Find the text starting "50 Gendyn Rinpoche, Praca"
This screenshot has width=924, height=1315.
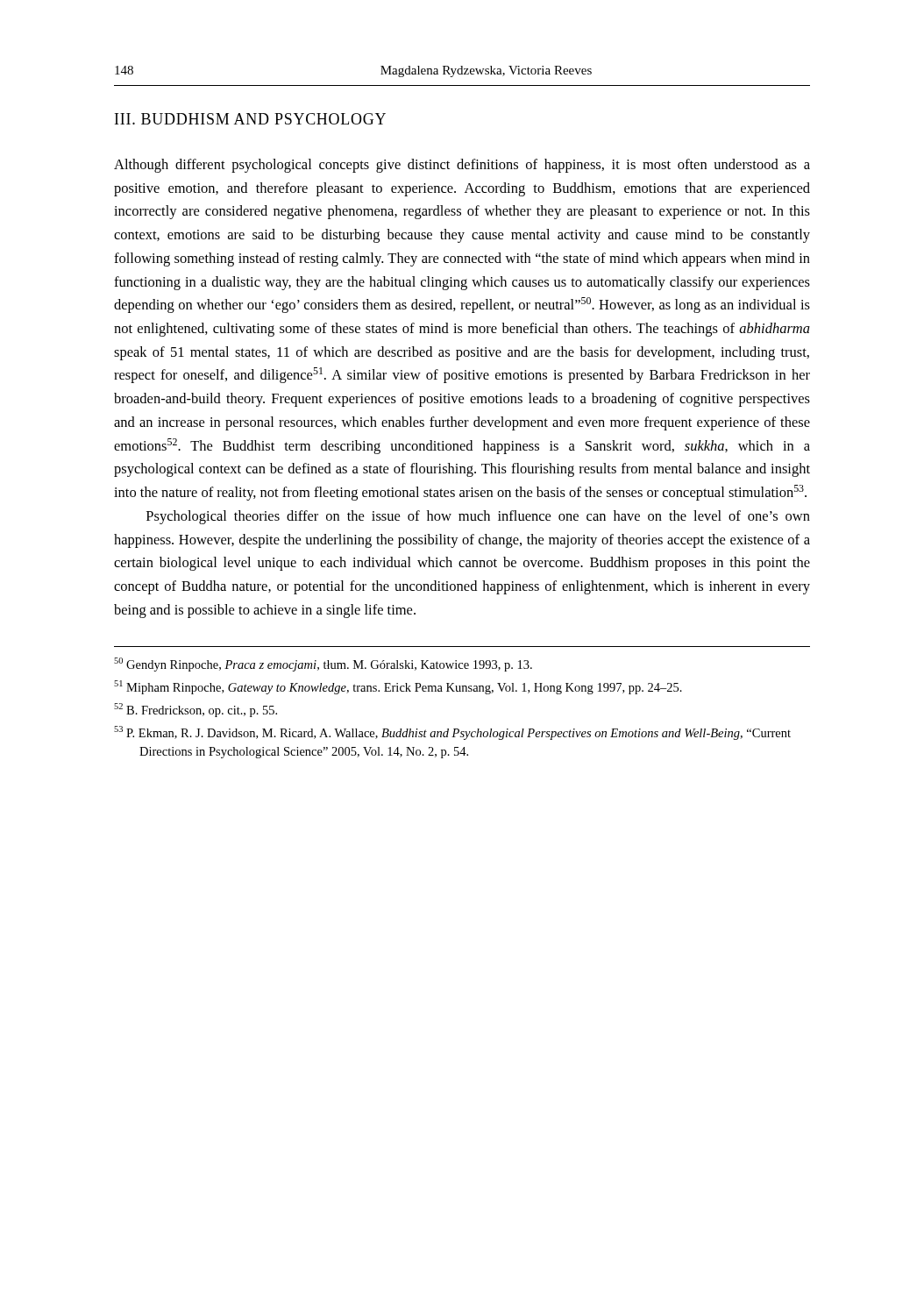(x=323, y=664)
